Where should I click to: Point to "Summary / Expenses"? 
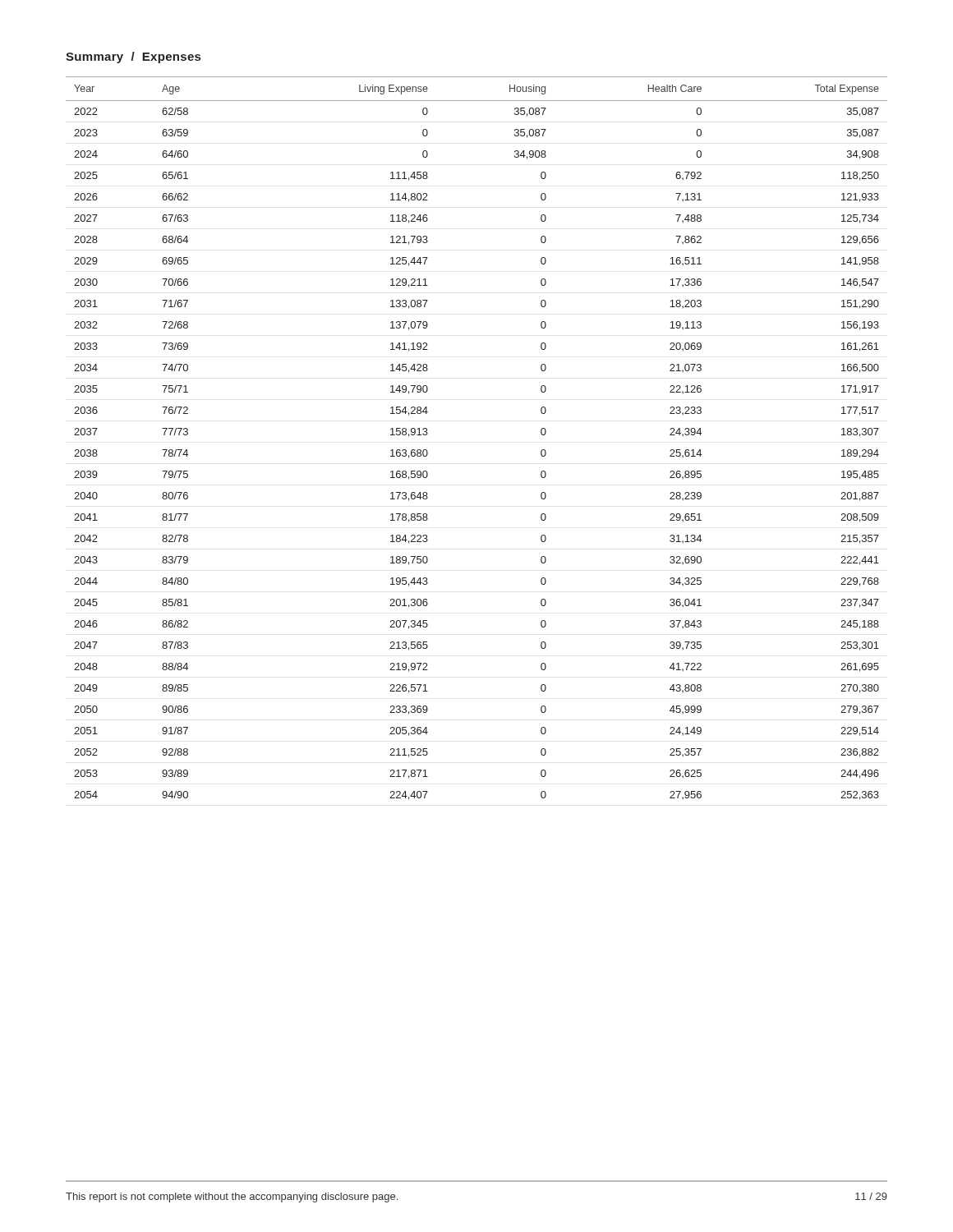[134, 56]
